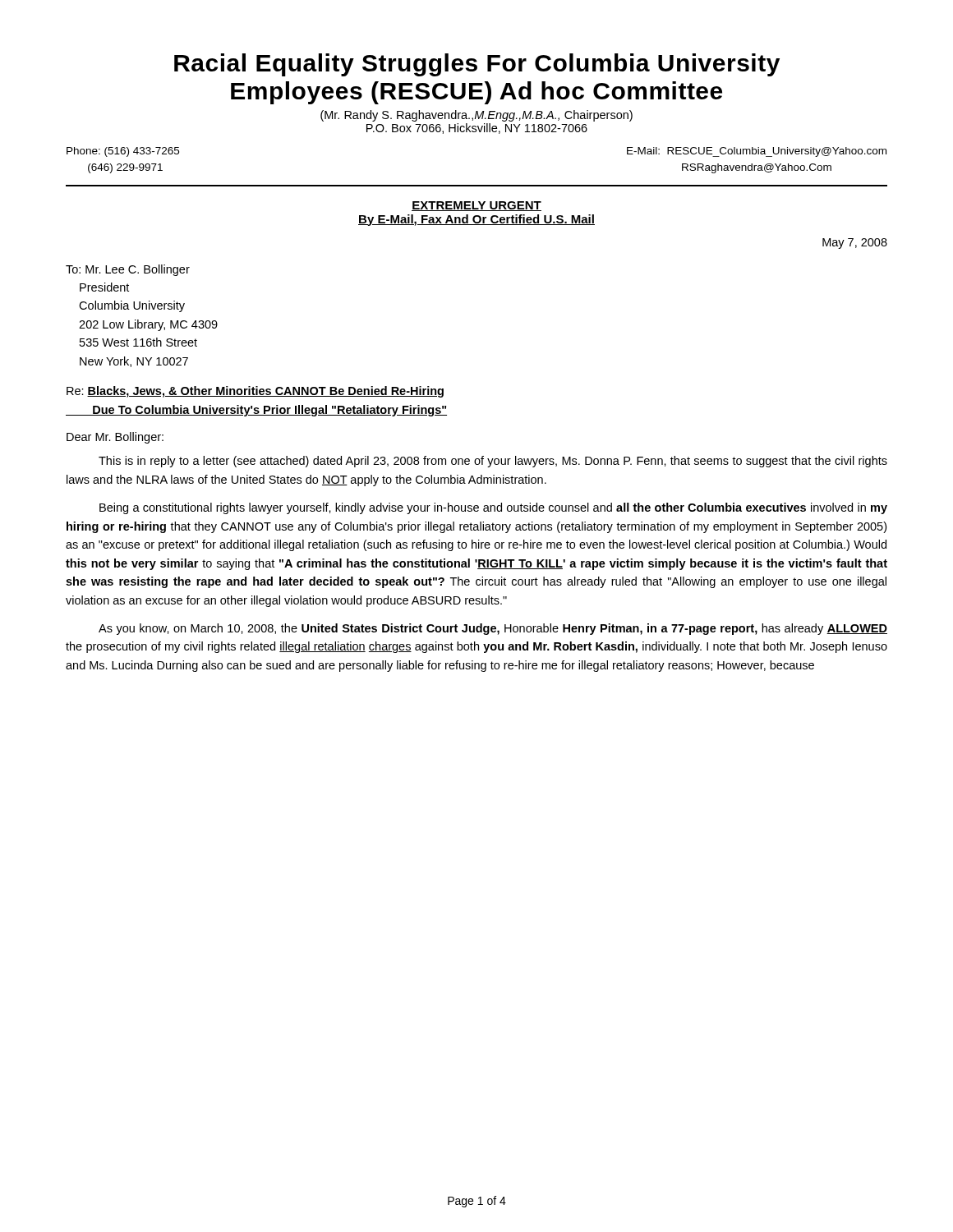Image resolution: width=953 pixels, height=1232 pixels.
Task: Locate the block of text that opens with "Phone: (516) 433-7265"
Action: [x=120, y=152]
